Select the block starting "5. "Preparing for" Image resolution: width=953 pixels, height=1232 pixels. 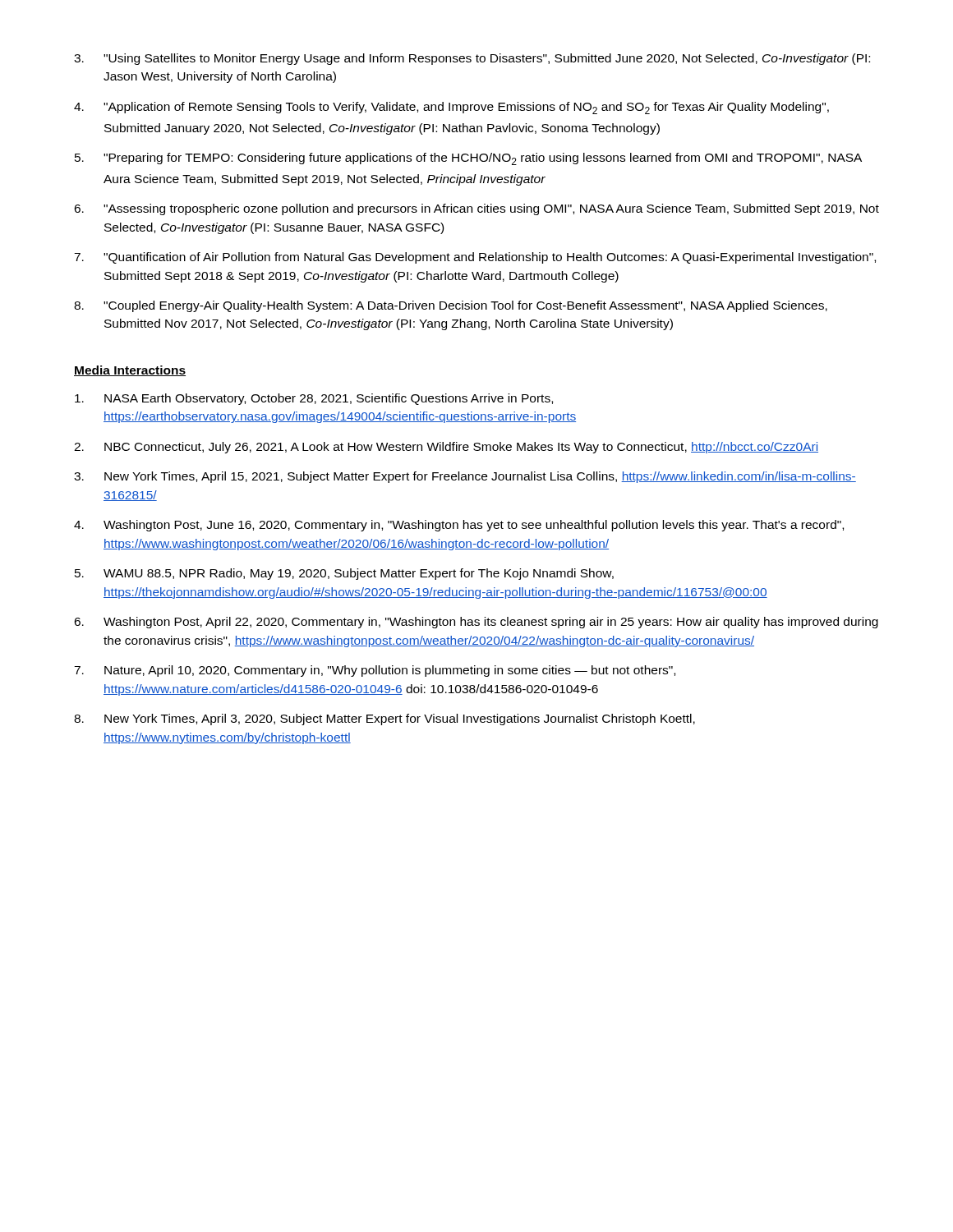(476, 168)
